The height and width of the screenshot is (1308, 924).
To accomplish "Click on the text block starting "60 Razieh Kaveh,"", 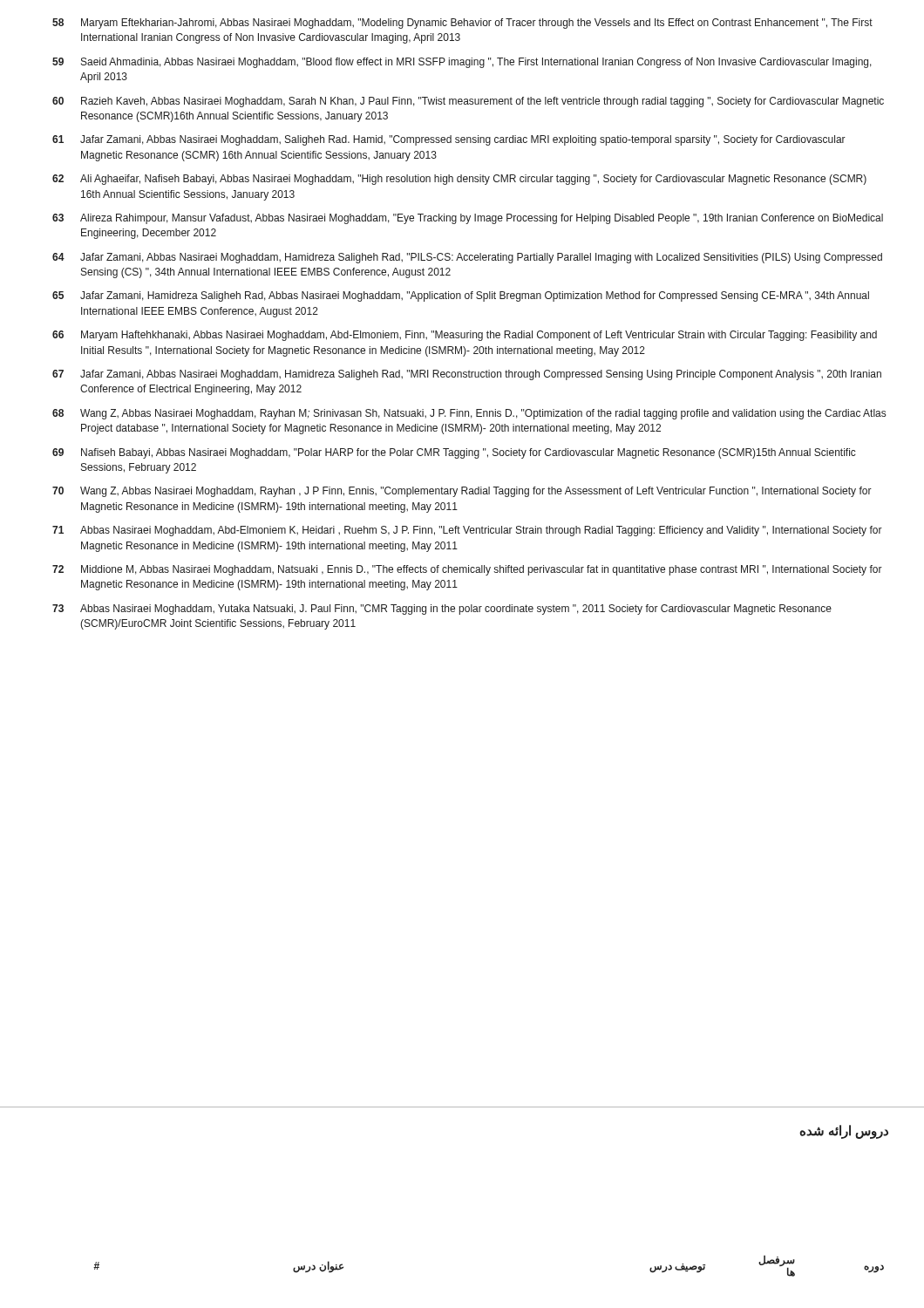I will point(471,109).
